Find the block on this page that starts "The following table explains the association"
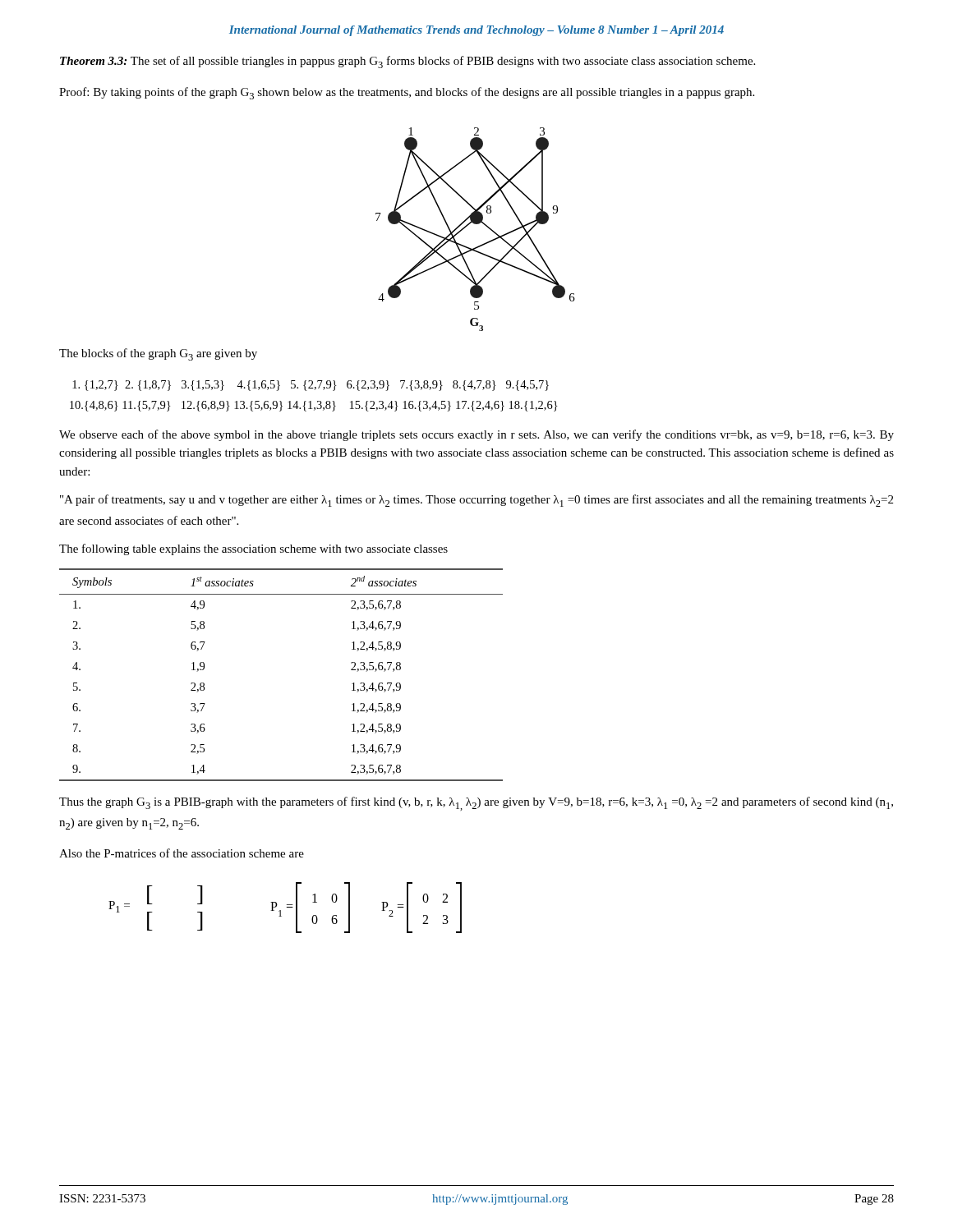Screen dimensions: 1232x953 (254, 549)
